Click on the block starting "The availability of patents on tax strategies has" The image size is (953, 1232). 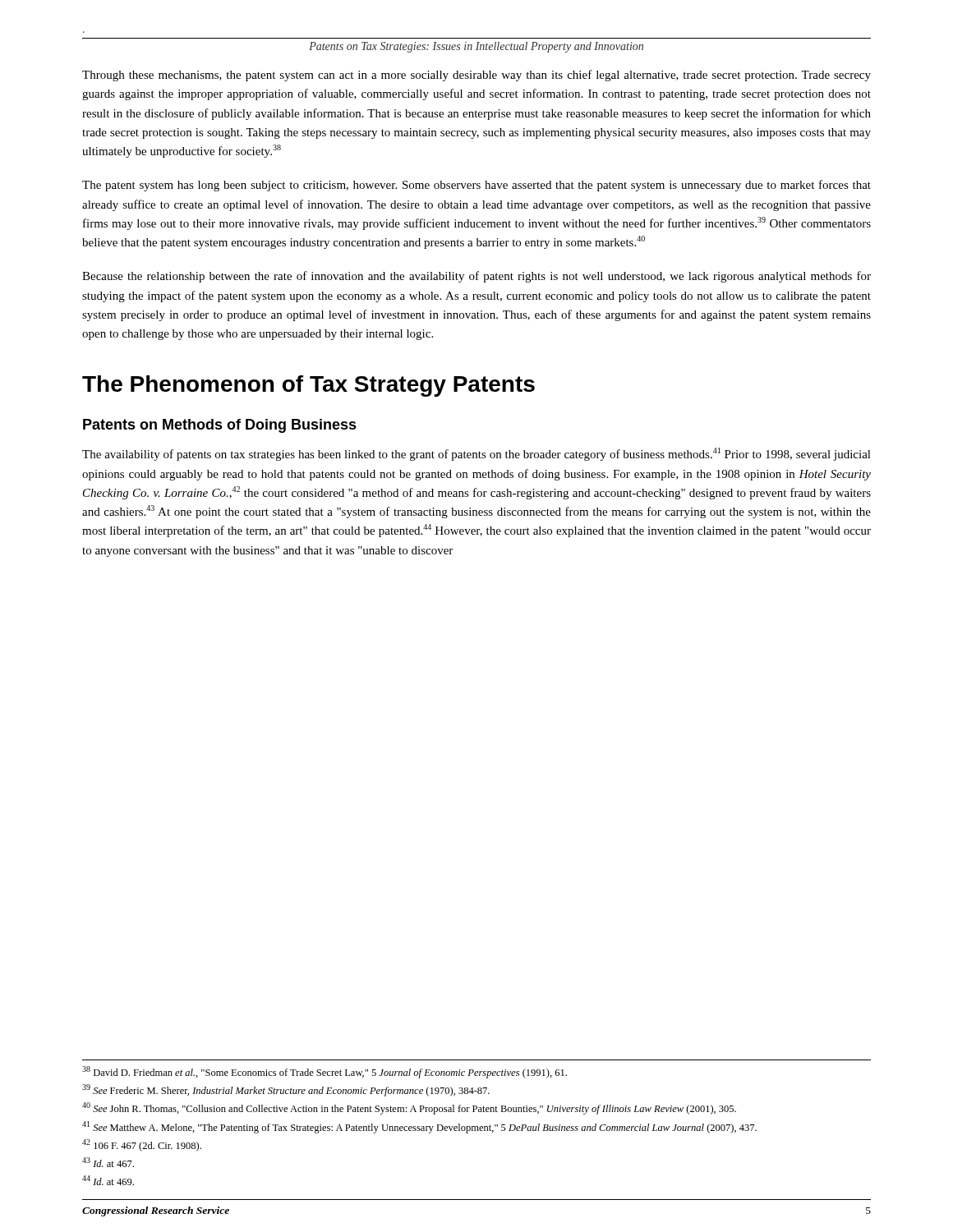476,501
